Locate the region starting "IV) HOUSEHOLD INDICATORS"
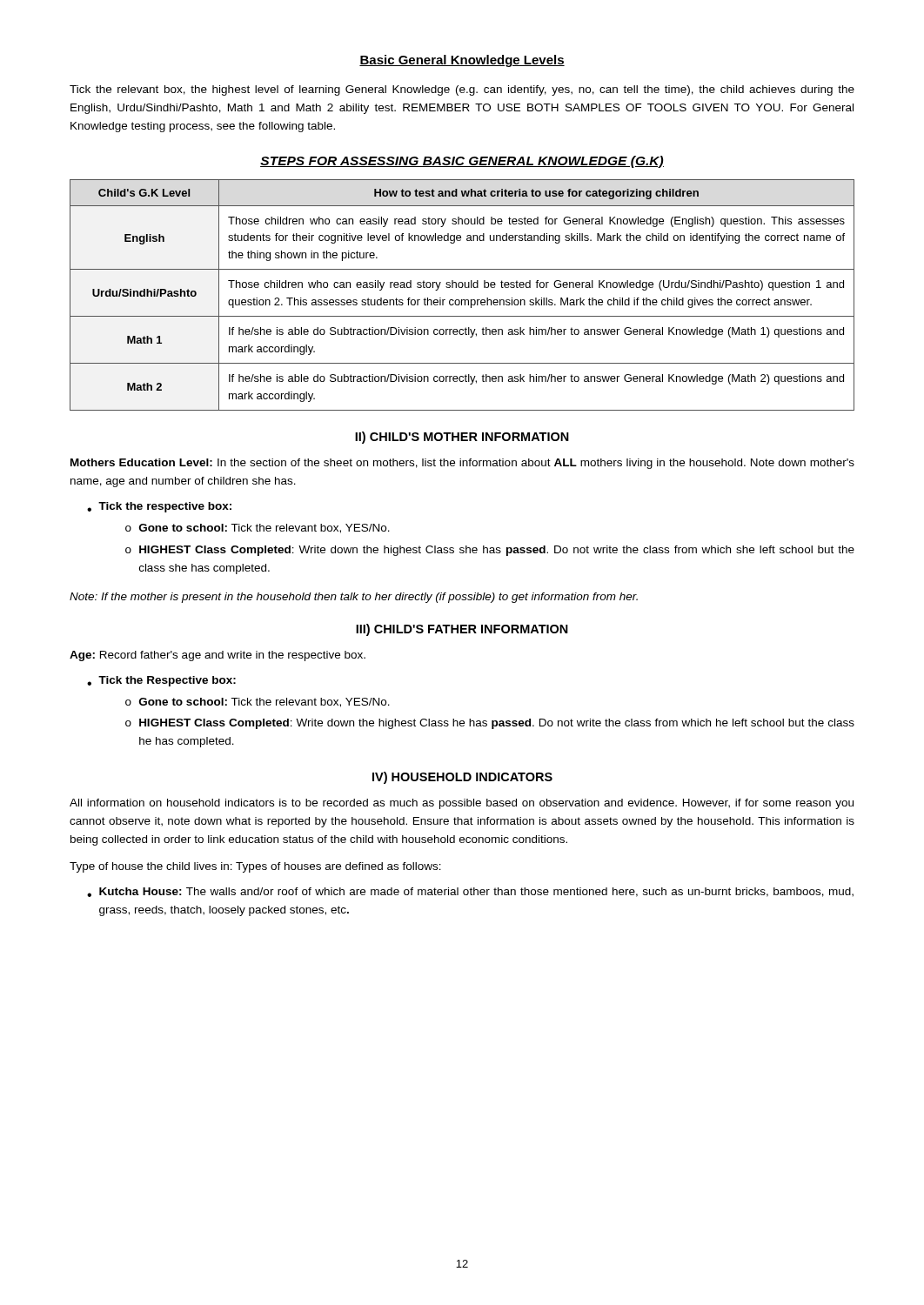924x1305 pixels. 462,777
